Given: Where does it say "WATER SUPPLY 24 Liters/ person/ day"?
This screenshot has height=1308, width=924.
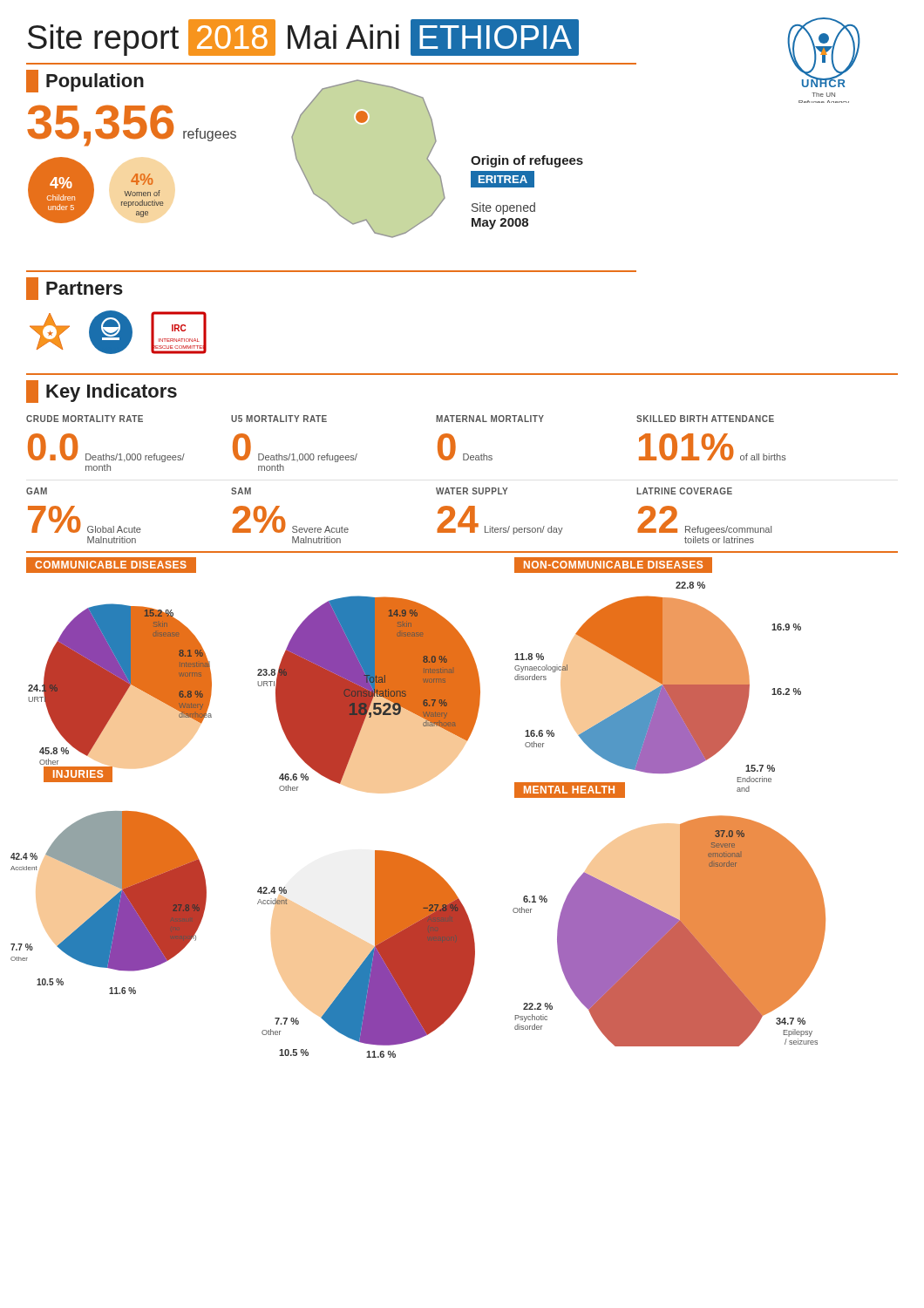Looking at the screenshot, I should pyautogui.click(x=475, y=490).
